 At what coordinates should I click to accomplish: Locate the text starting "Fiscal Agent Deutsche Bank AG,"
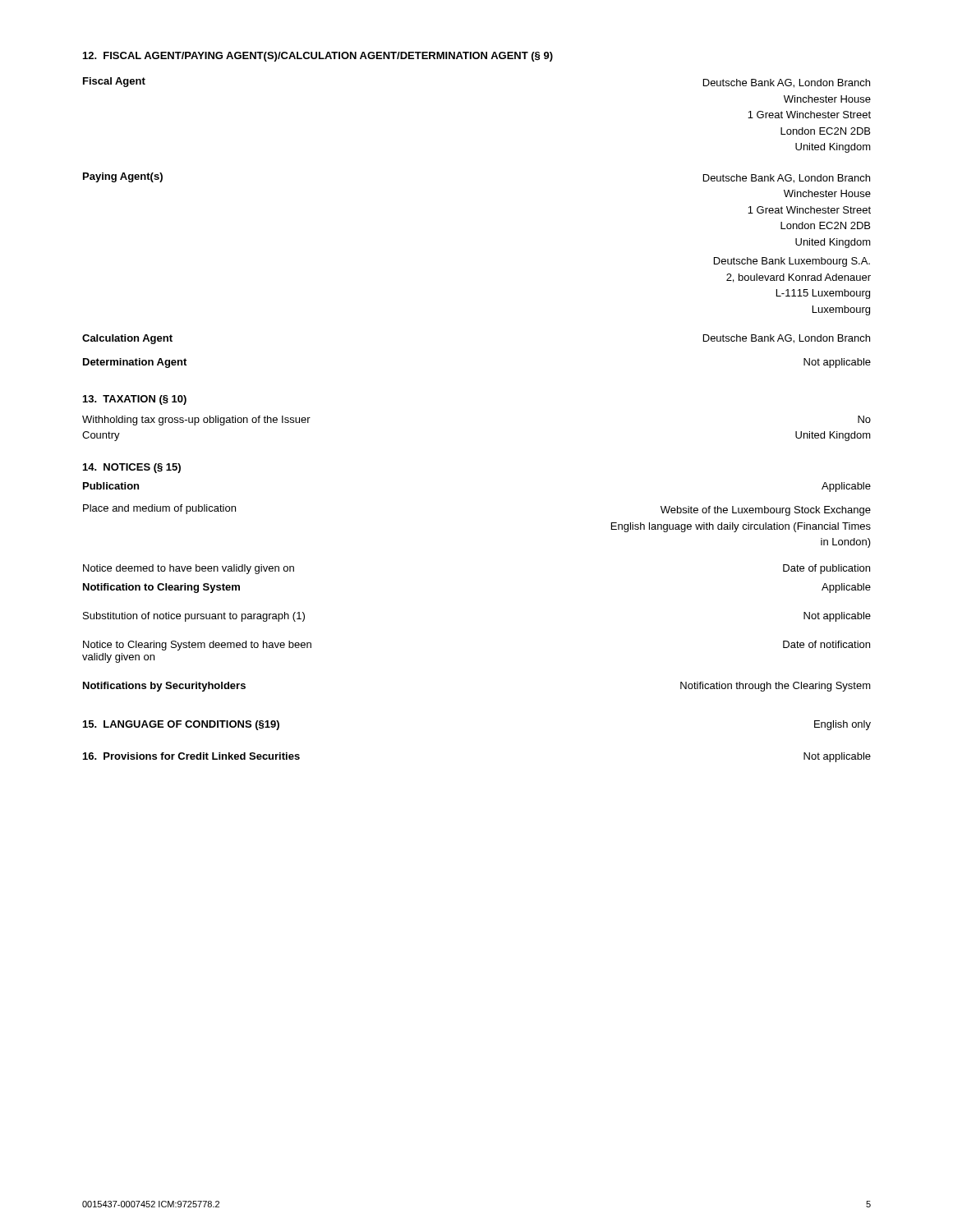(105, 83)
